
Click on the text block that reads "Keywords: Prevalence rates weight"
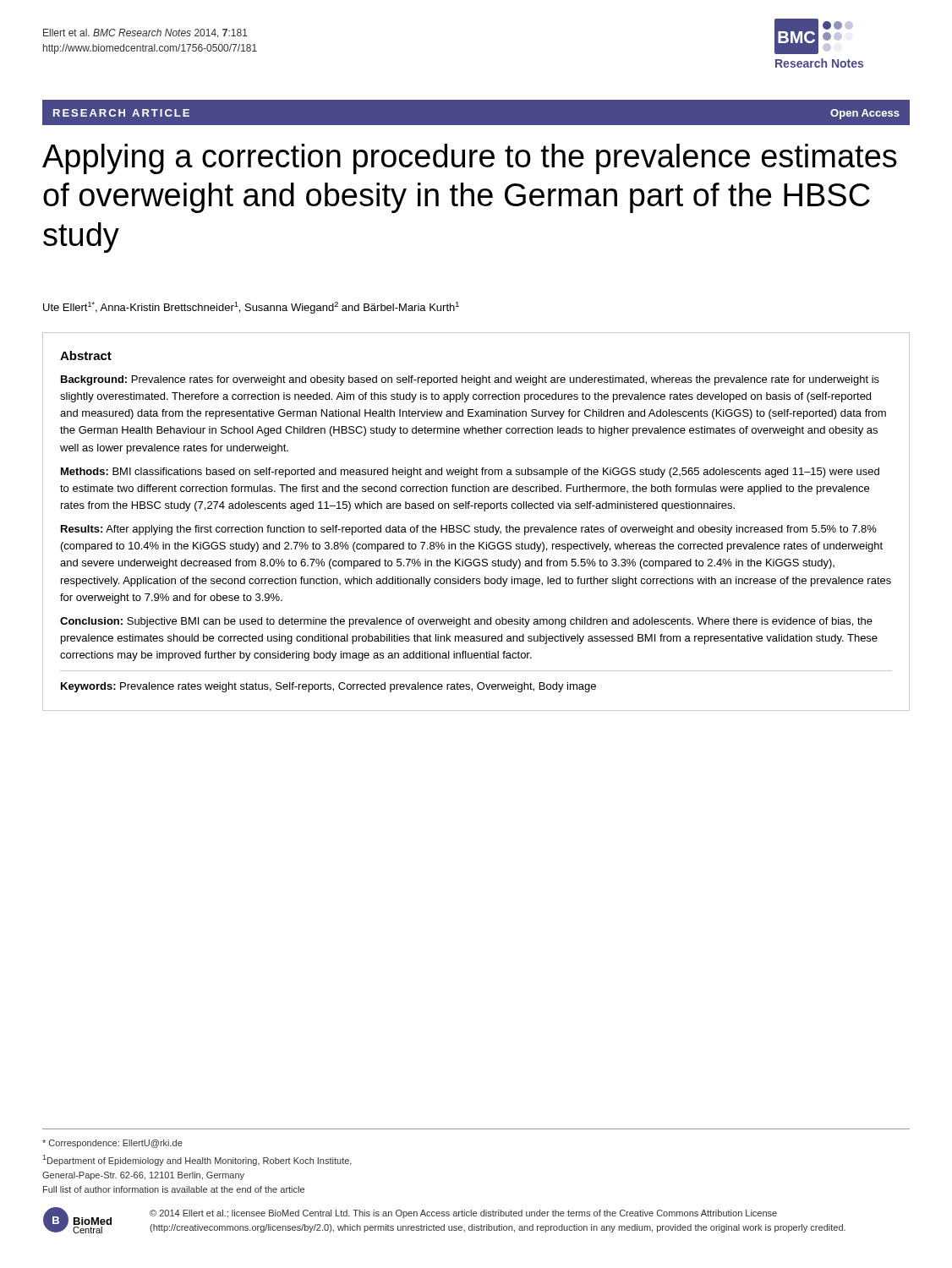(x=328, y=686)
